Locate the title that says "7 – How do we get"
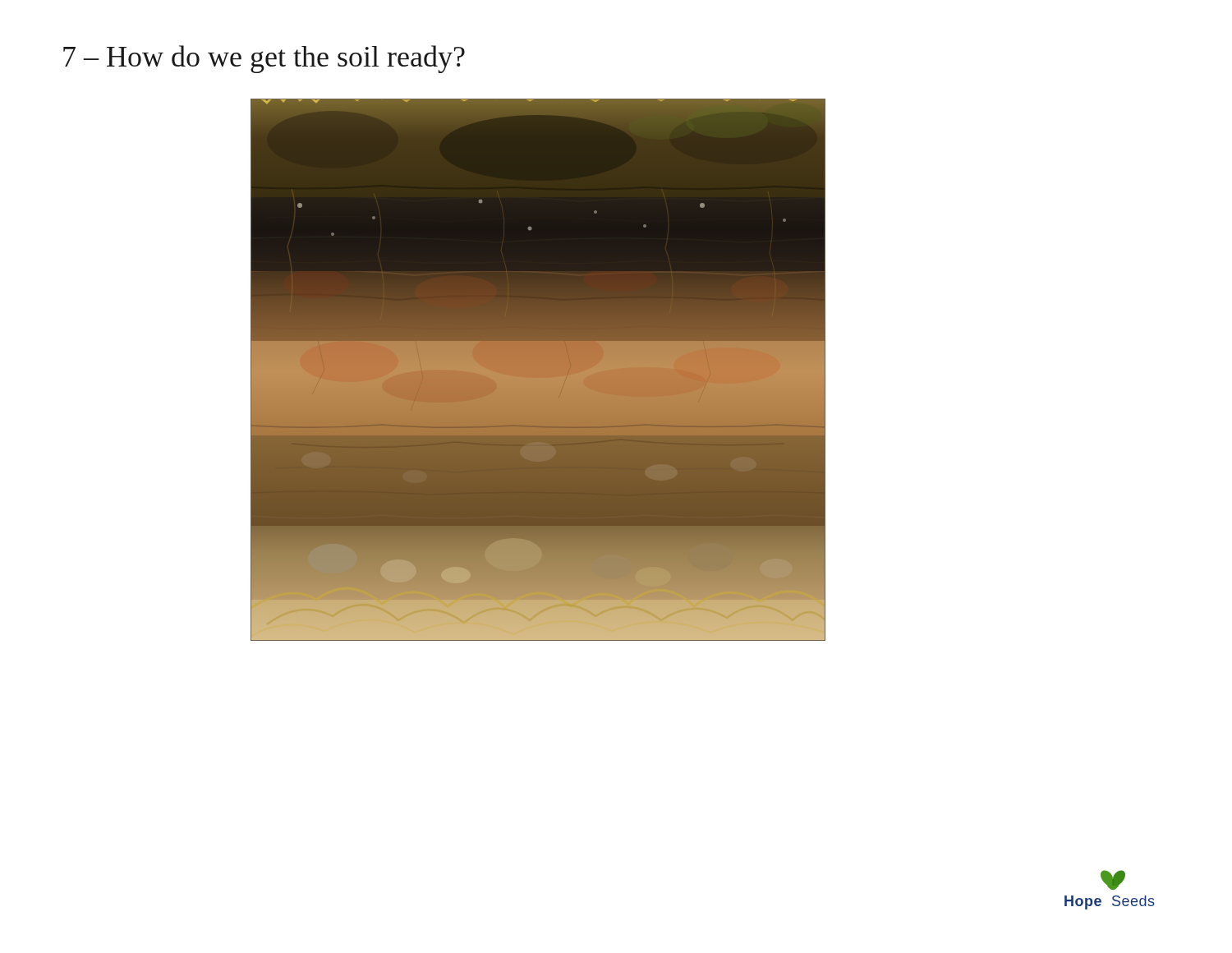1232x953 pixels. (264, 57)
